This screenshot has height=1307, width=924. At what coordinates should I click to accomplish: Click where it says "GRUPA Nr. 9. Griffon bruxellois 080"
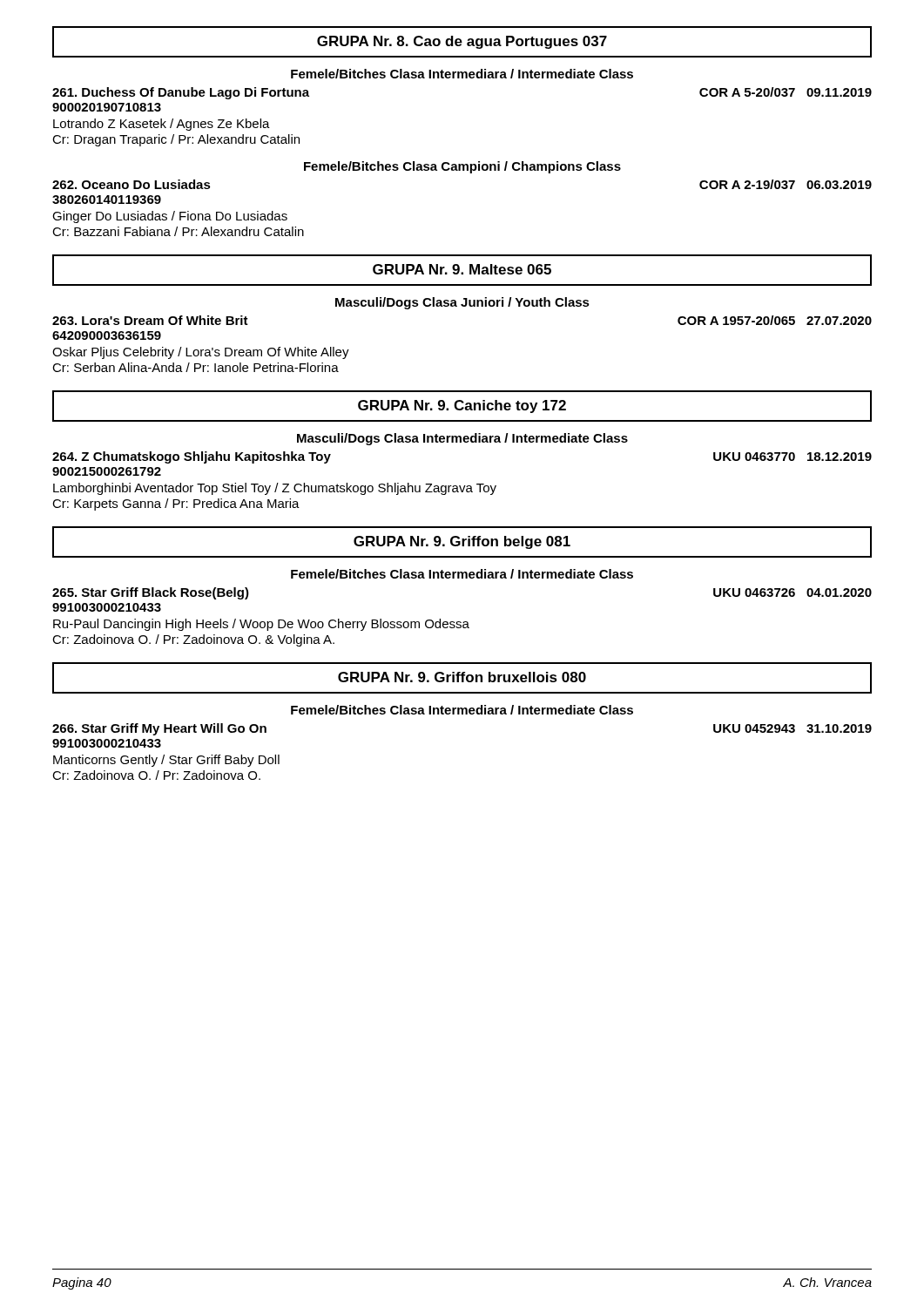[462, 678]
